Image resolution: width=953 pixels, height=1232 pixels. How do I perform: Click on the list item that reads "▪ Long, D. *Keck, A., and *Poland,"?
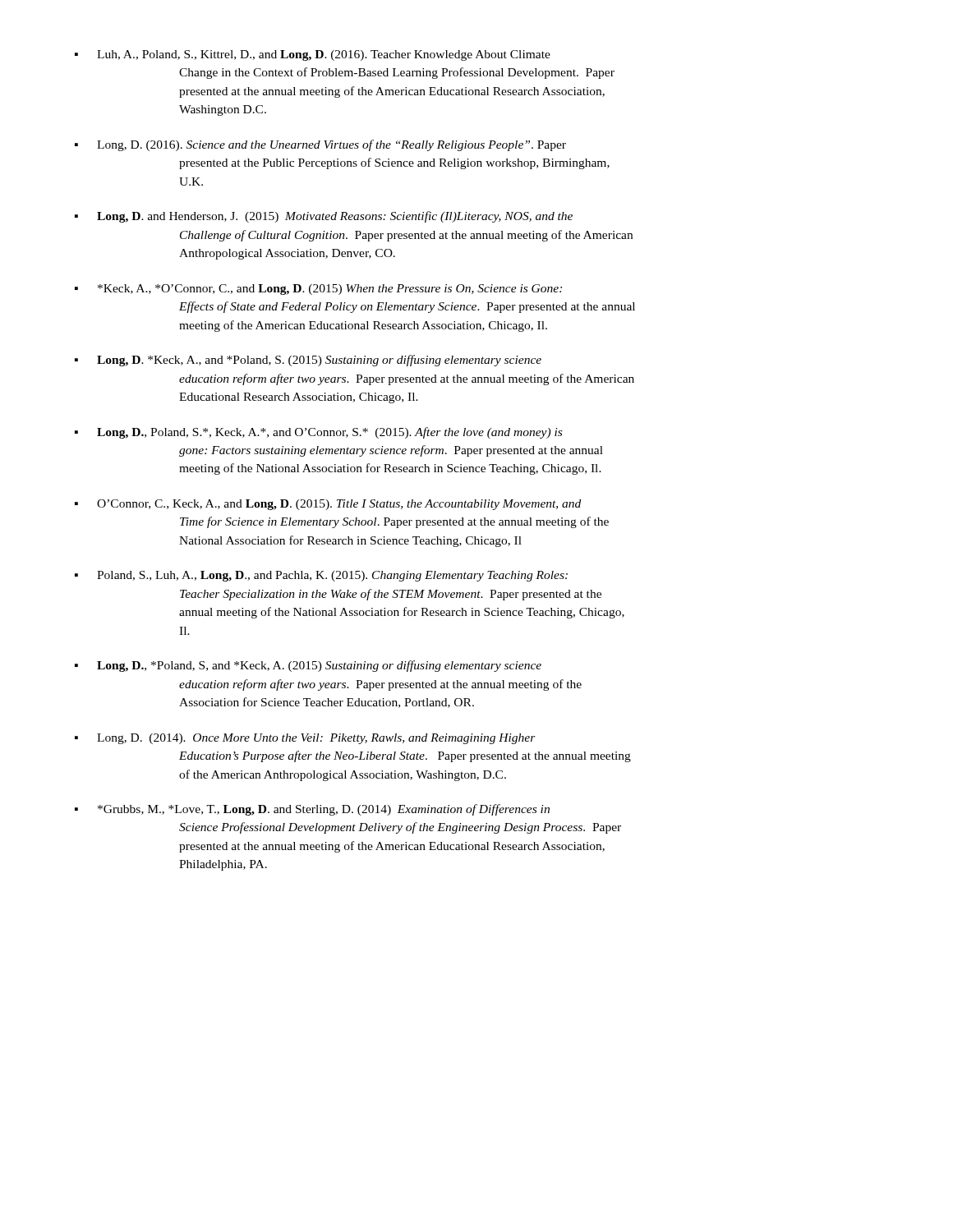pos(476,378)
